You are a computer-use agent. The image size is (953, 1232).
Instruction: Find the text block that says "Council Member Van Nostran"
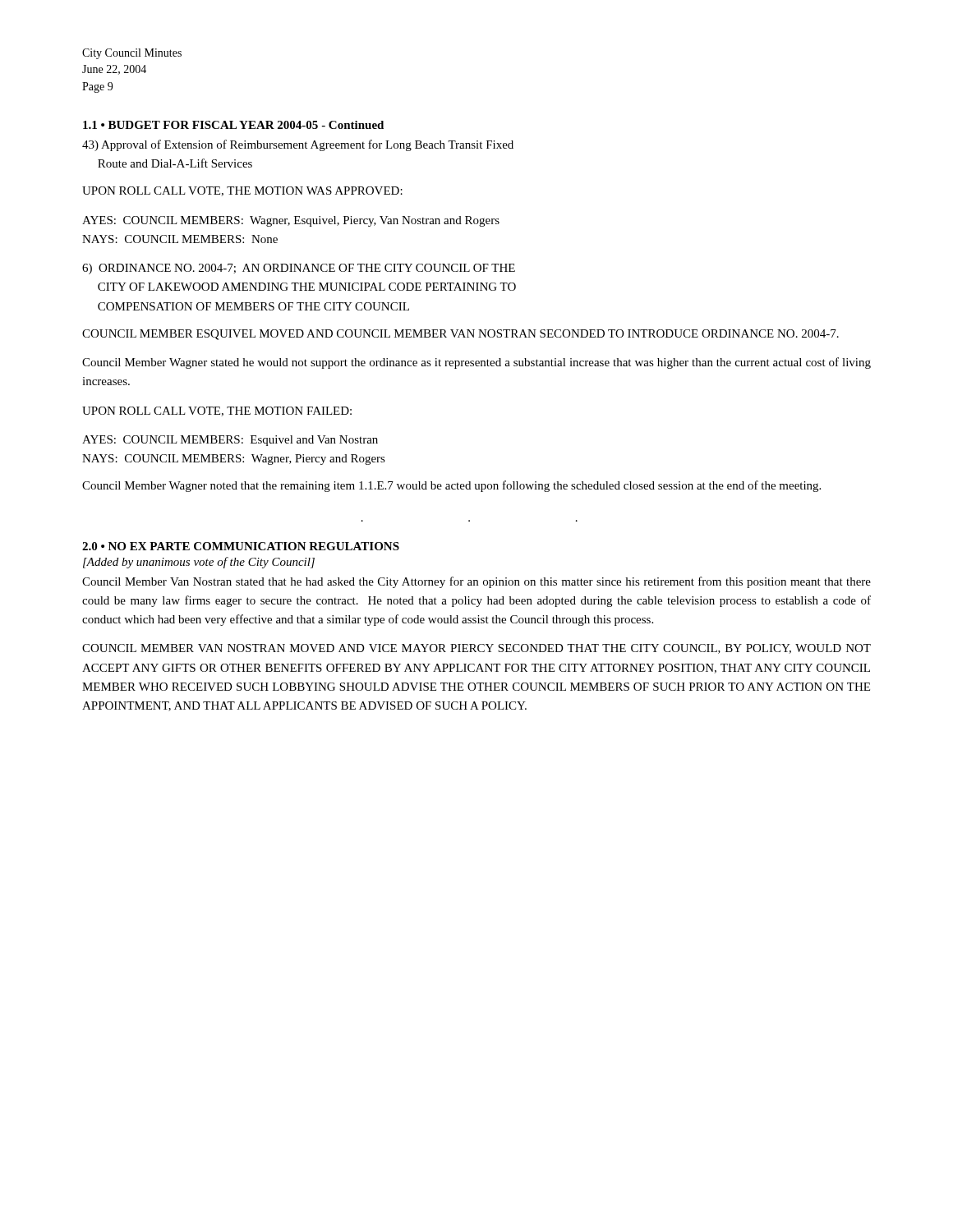(476, 600)
